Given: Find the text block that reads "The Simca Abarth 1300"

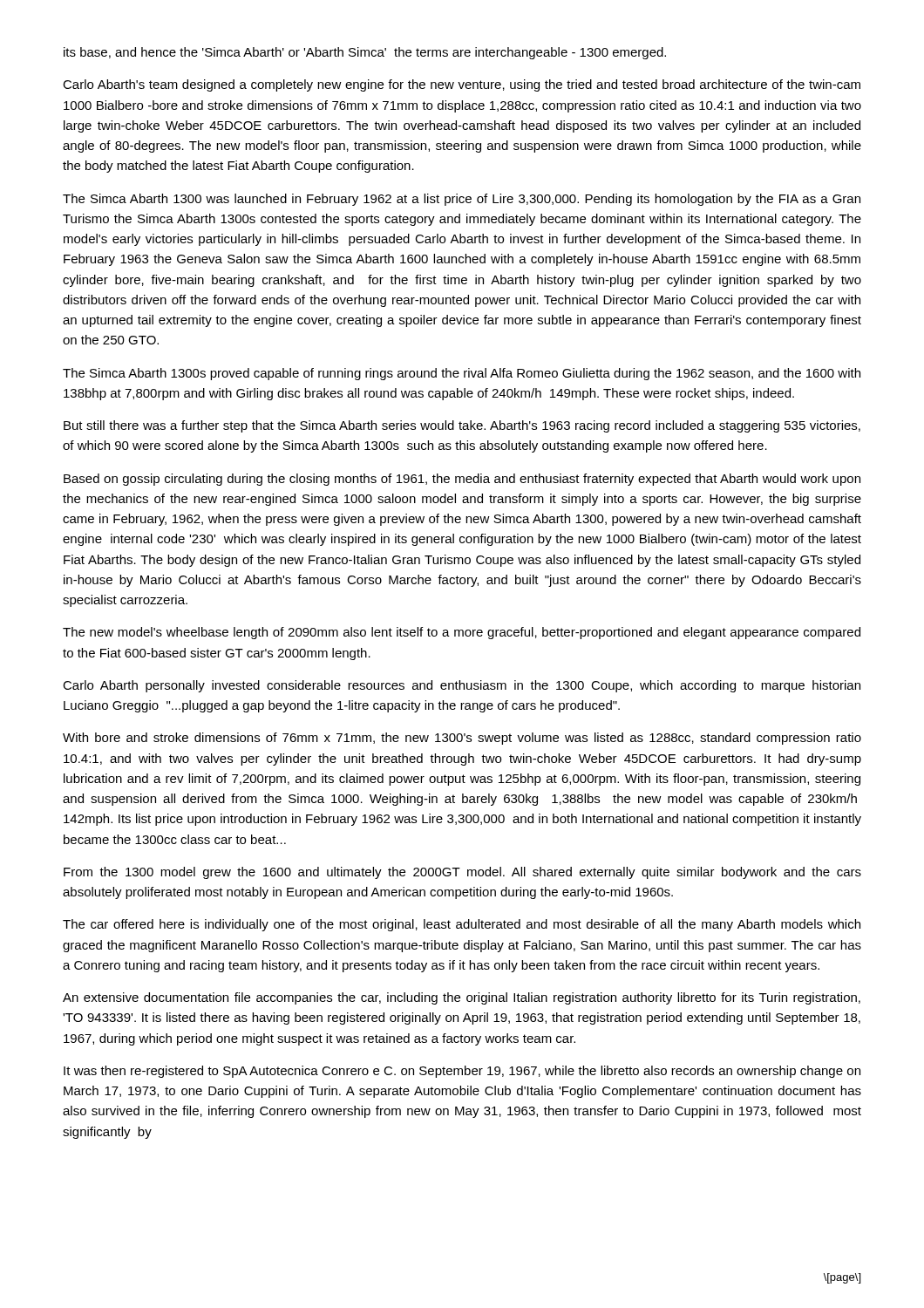Looking at the screenshot, I should pos(462,269).
